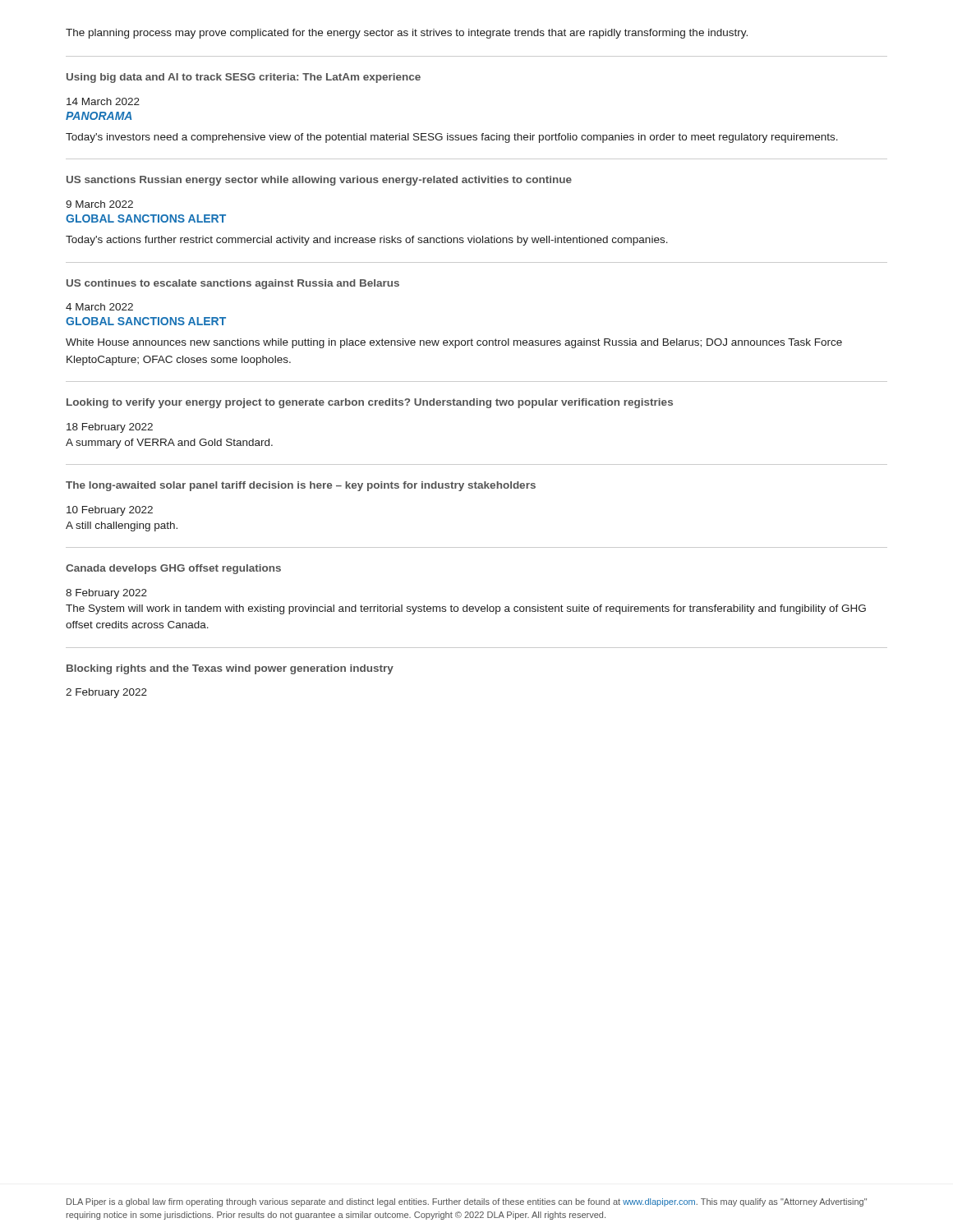Locate the section header with the text "US sanctions Russian energy sector while allowing various"
This screenshot has width=953, height=1232.
coord(319,180)
